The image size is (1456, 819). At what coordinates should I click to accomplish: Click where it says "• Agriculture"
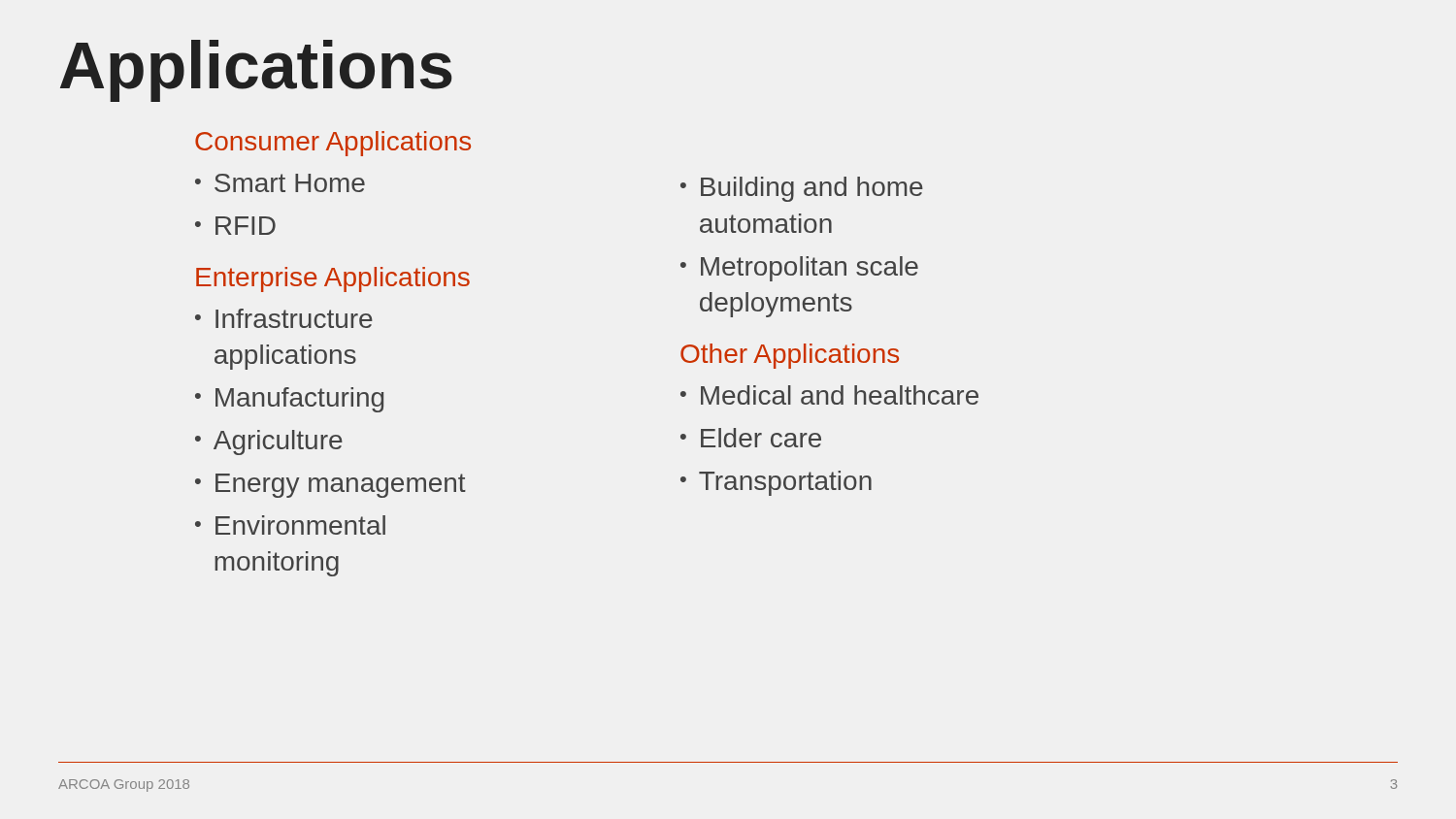[269, 442]
